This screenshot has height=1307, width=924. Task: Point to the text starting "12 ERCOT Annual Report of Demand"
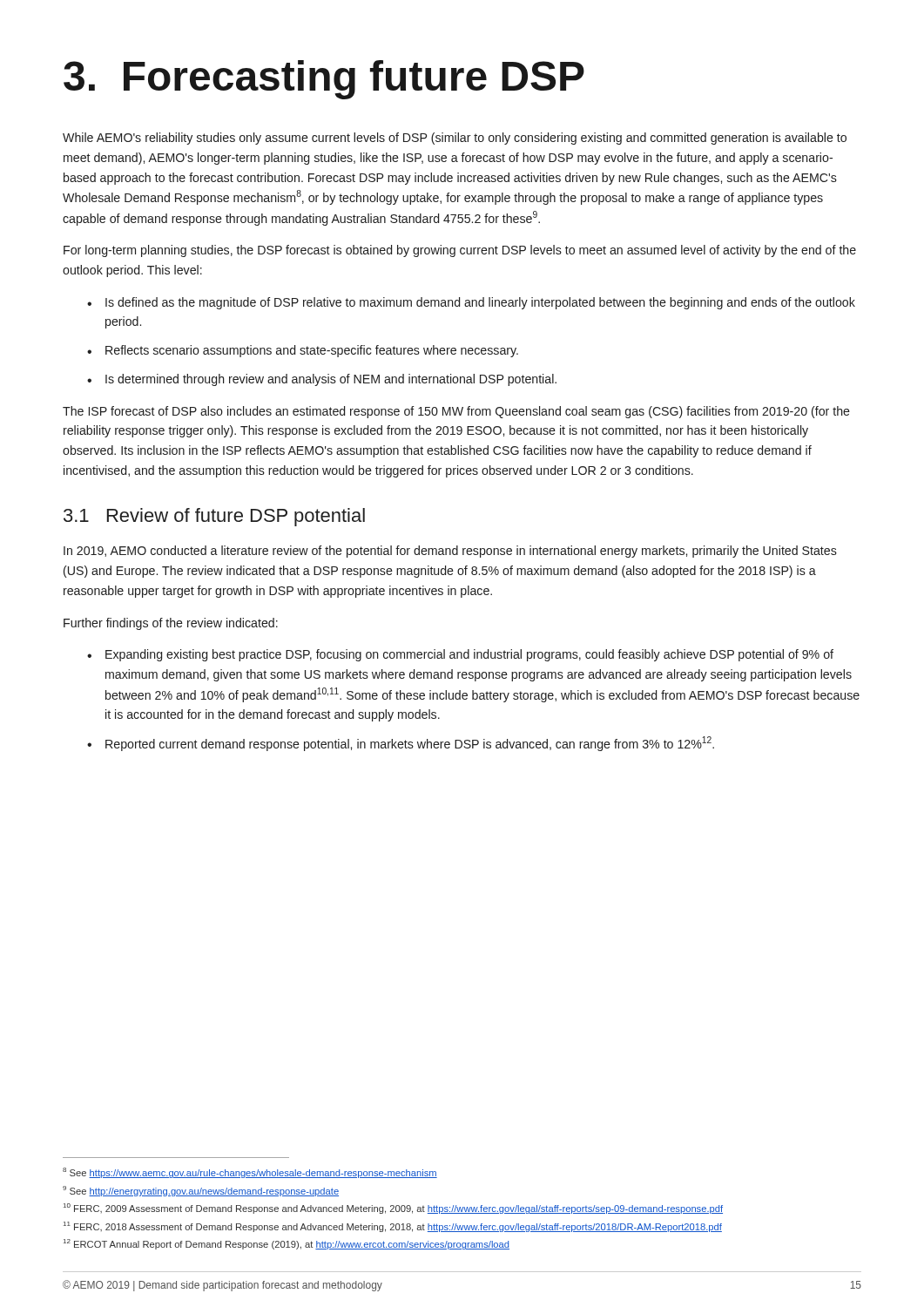click(286, 1244)
